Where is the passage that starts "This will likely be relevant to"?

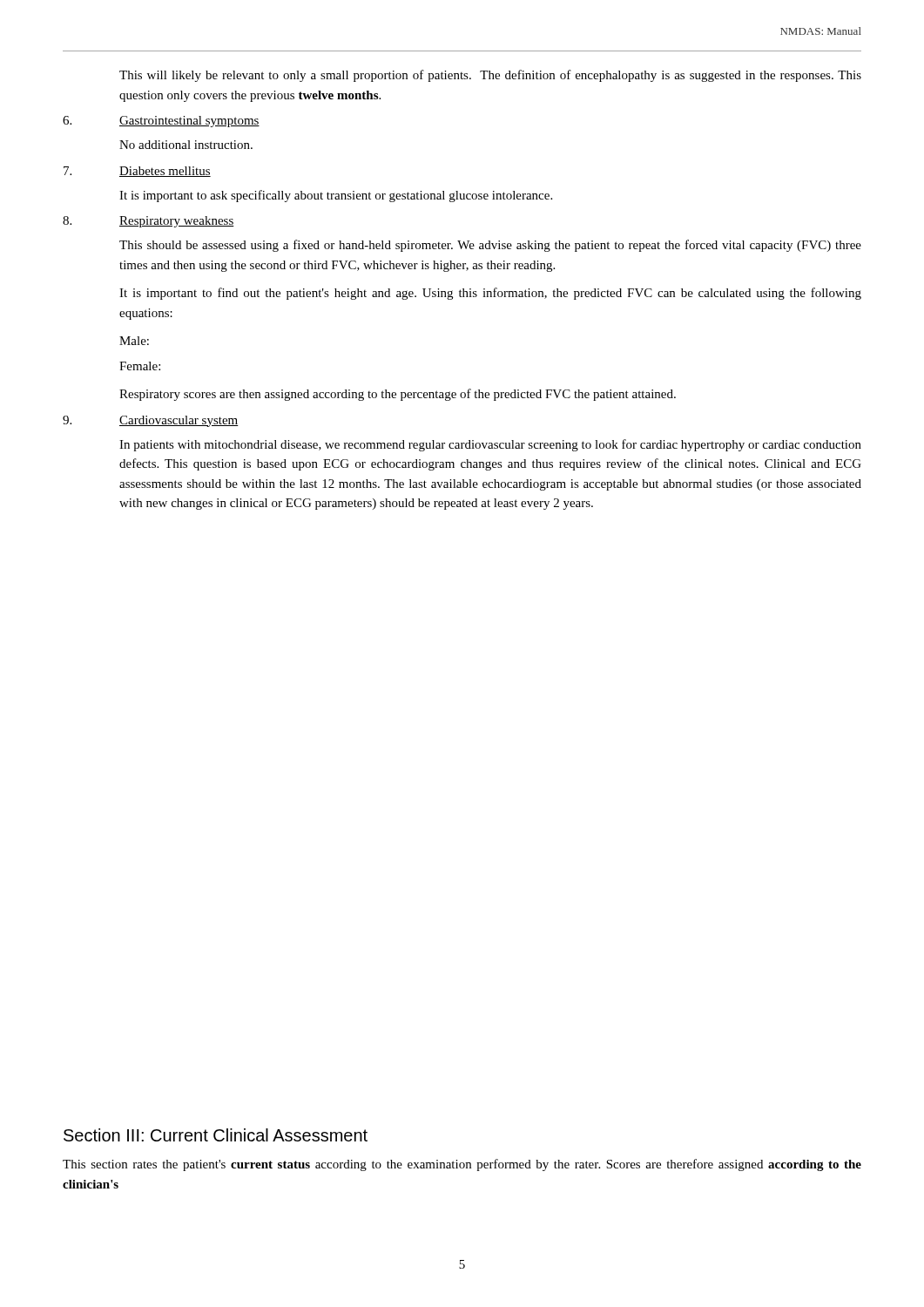(490, 85)
